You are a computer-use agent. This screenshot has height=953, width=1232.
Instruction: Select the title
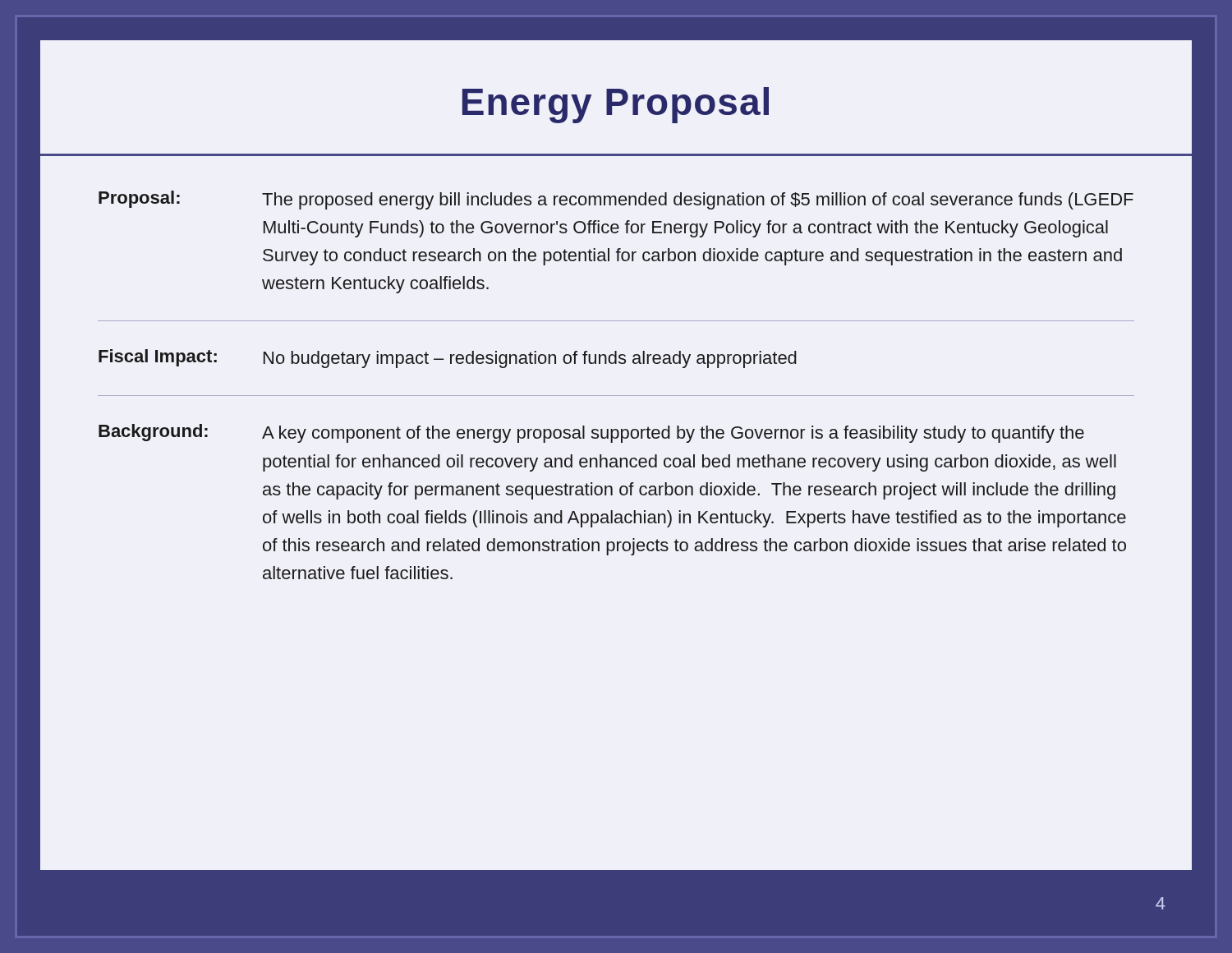616,102
